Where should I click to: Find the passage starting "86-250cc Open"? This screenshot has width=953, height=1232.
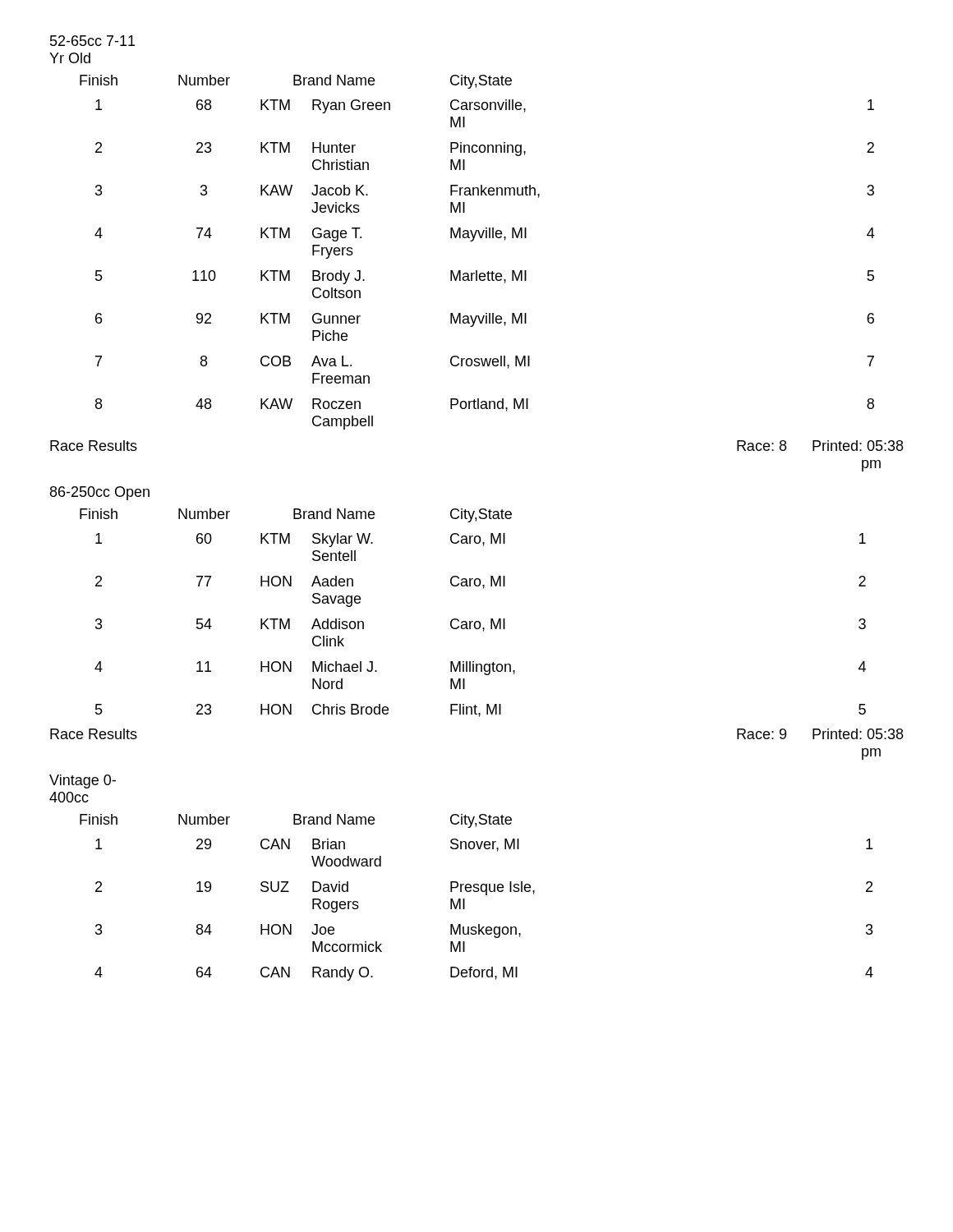point(100,492)
